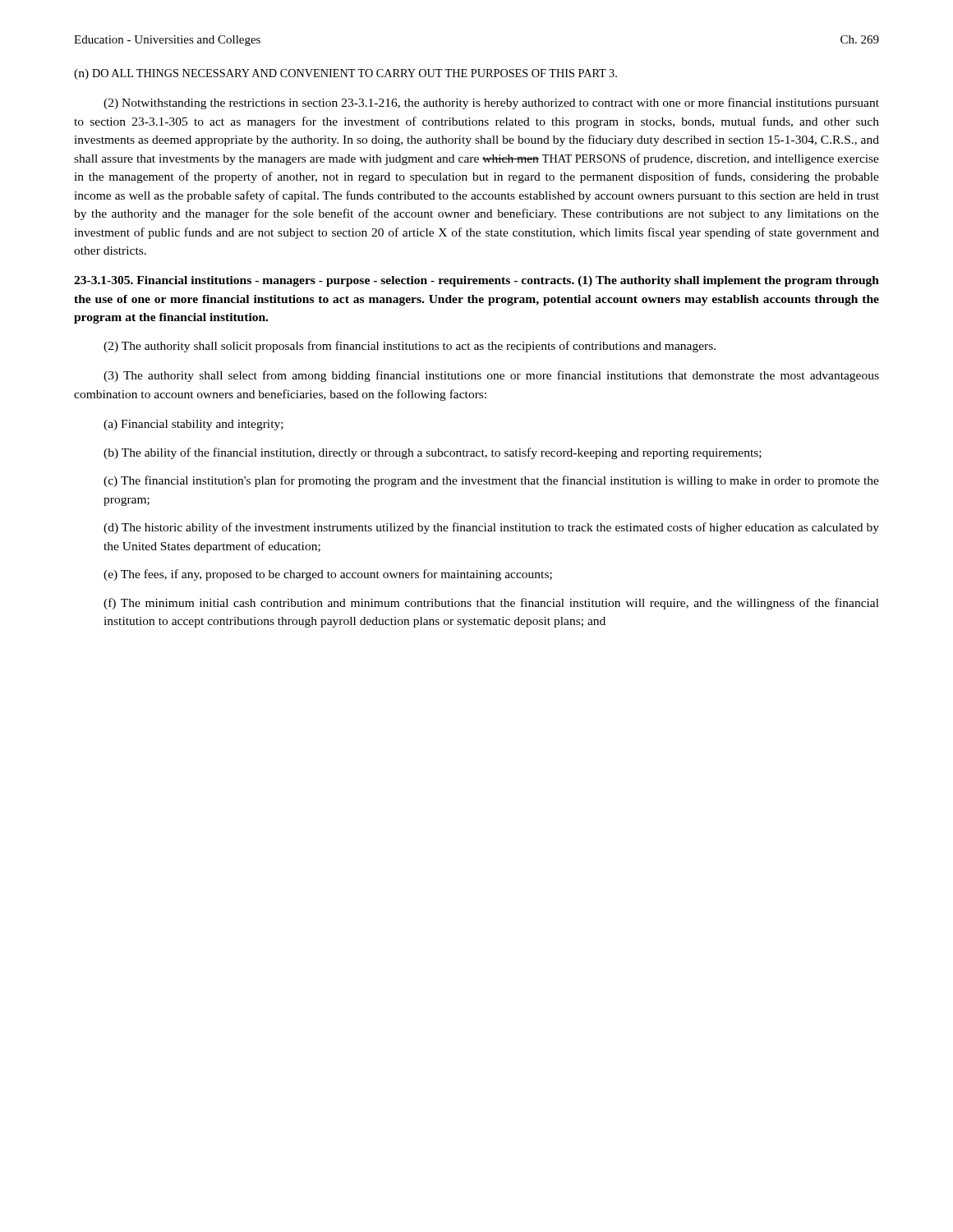Image resolution: width=953 pixels, height=1232 pixels.
Task: Locate the list item that says "(f) The minimum initial cash"
Action: coord(491,611)
